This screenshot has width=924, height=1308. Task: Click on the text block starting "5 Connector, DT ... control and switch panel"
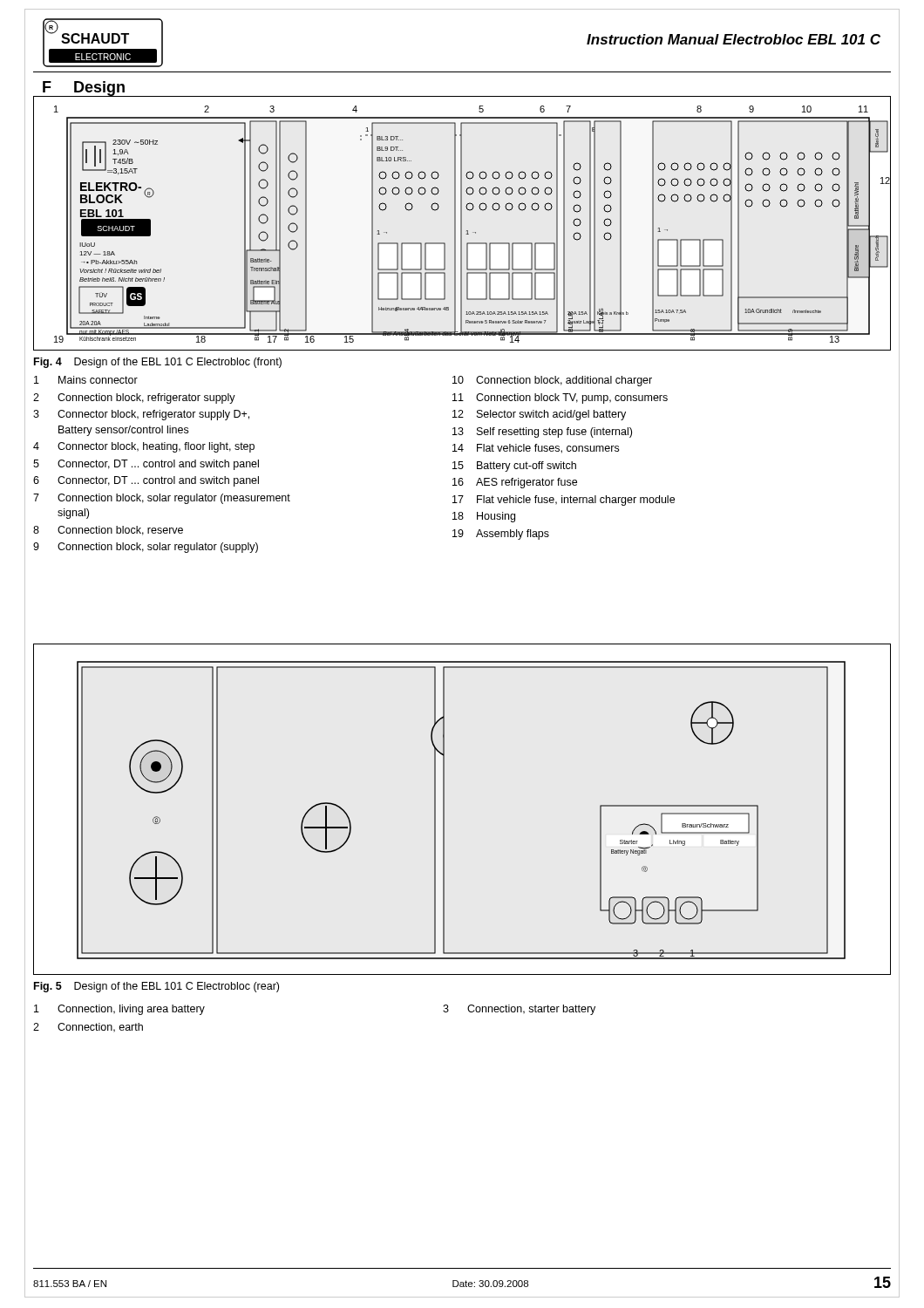click(242, 464)
